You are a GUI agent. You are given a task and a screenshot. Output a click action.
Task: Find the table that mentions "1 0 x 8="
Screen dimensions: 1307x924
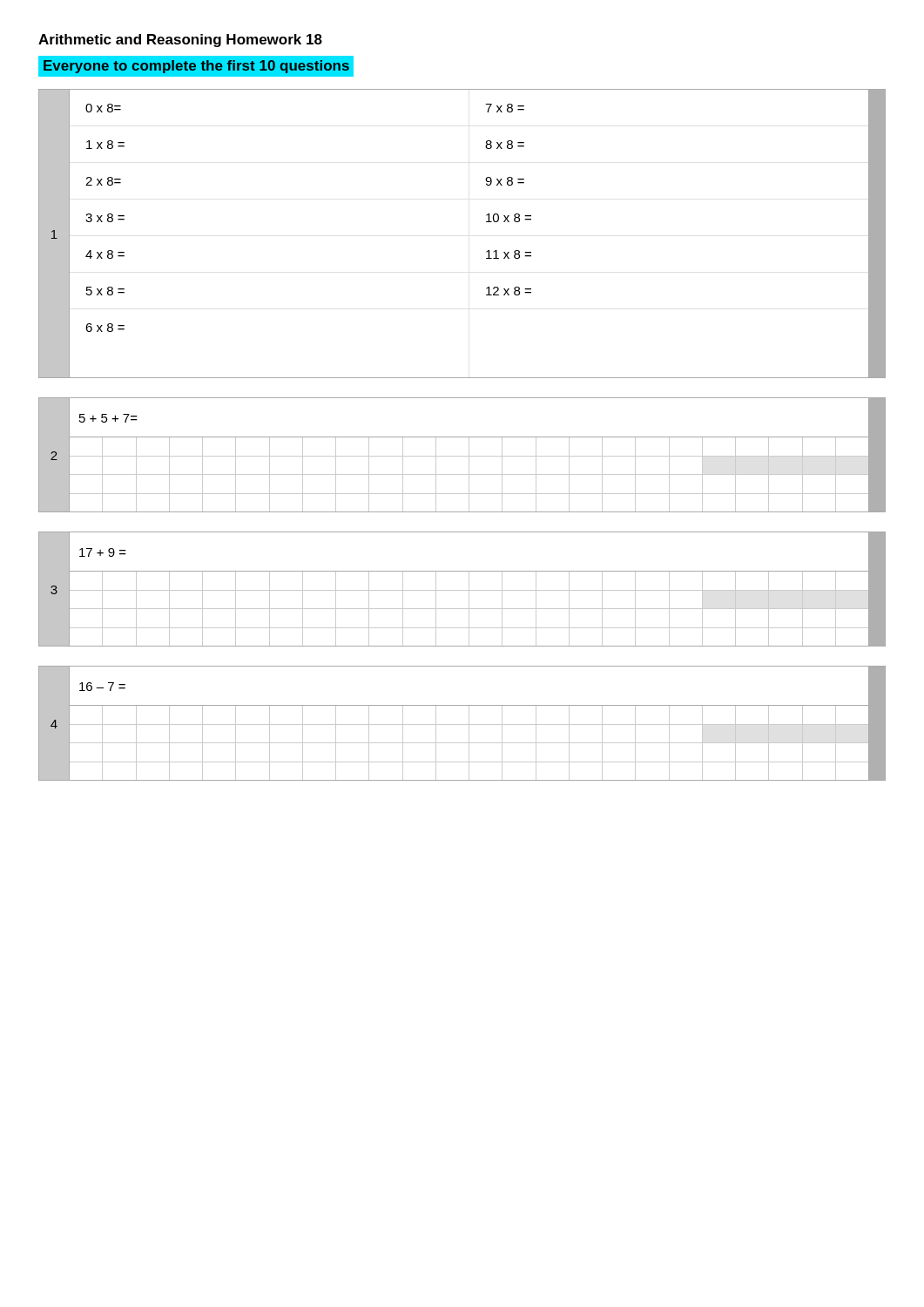tap(462, 233)
